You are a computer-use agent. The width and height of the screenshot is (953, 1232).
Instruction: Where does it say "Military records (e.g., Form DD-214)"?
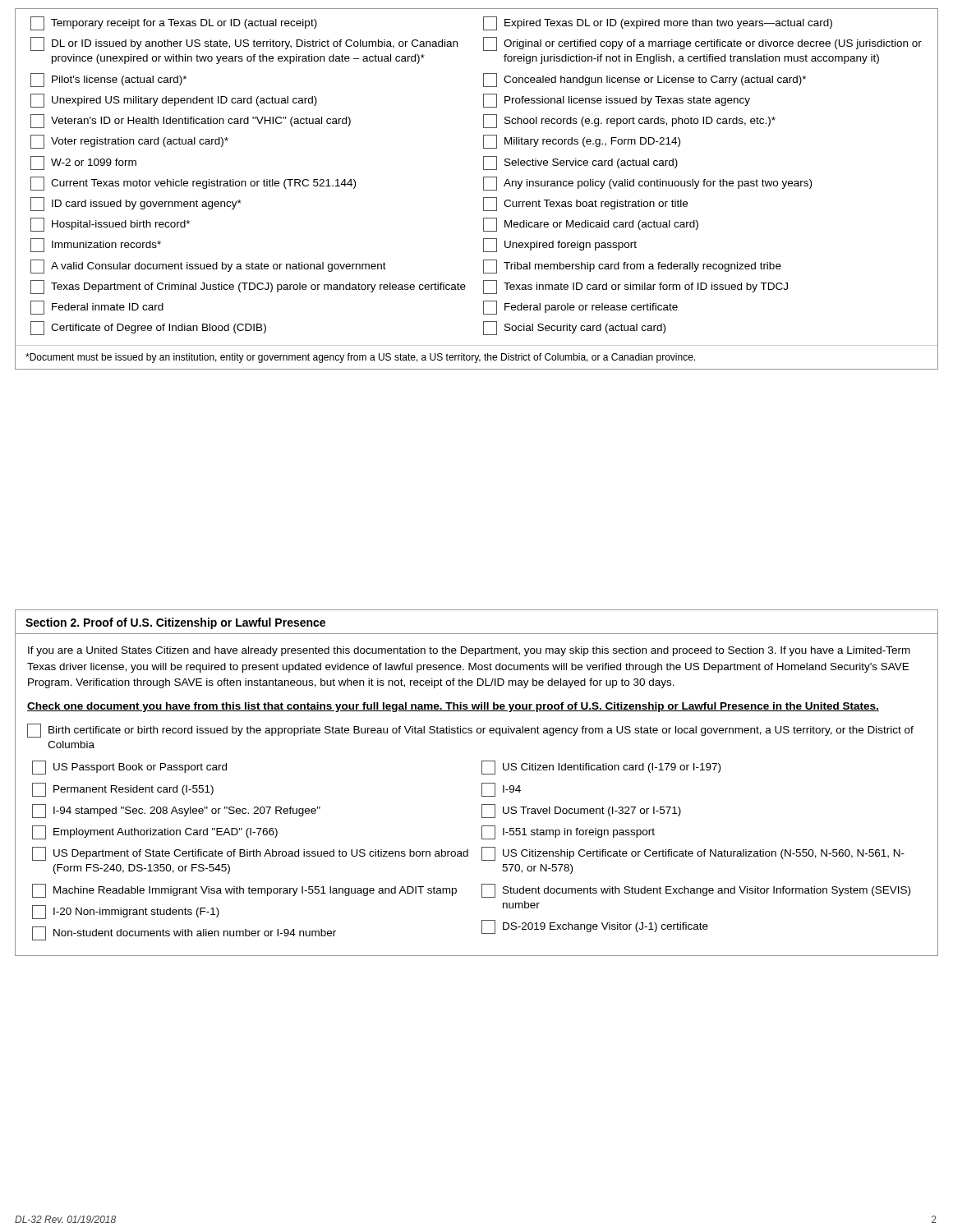coord(582,142)
